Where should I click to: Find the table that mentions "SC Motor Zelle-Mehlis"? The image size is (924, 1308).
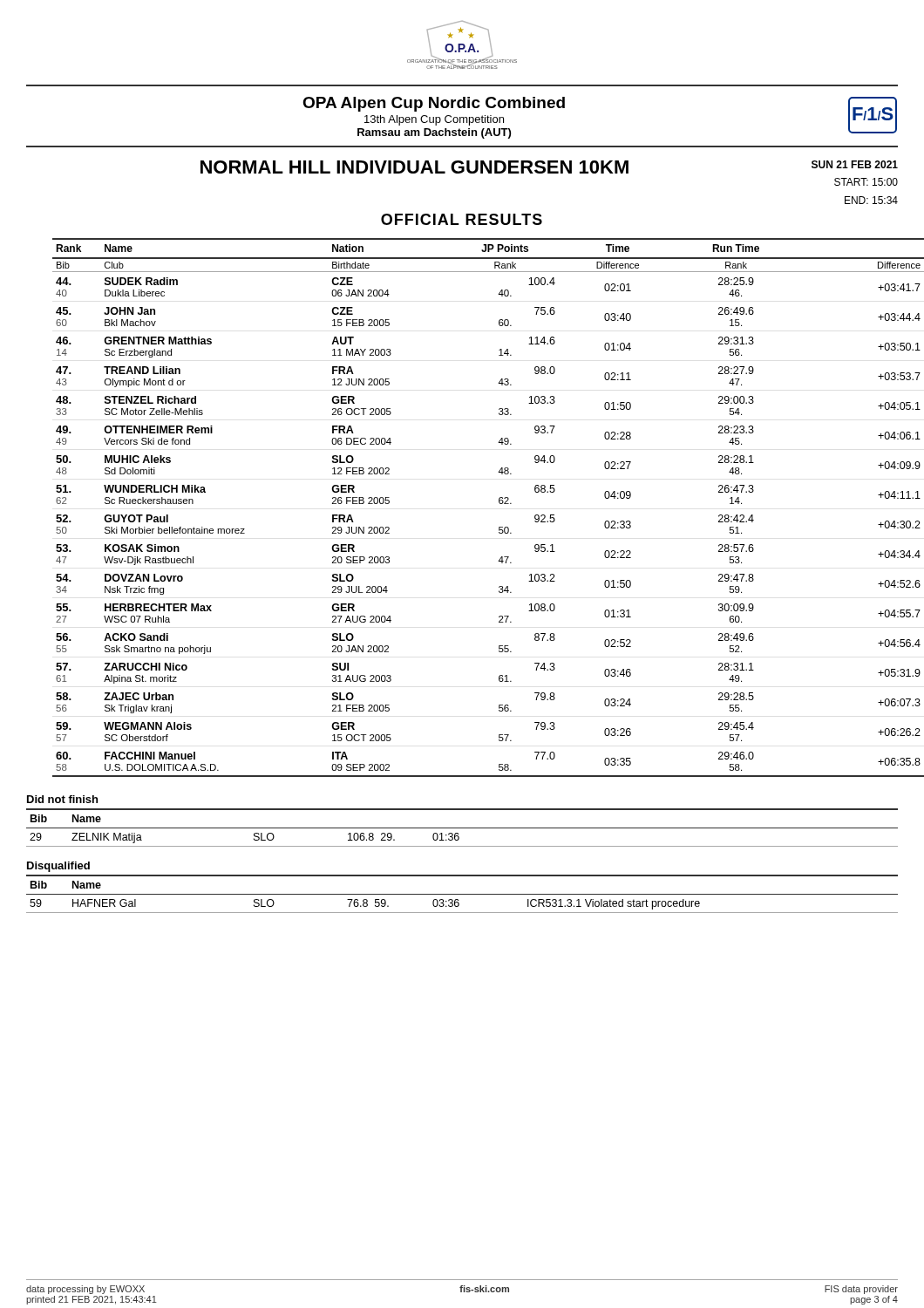point(462,508)
